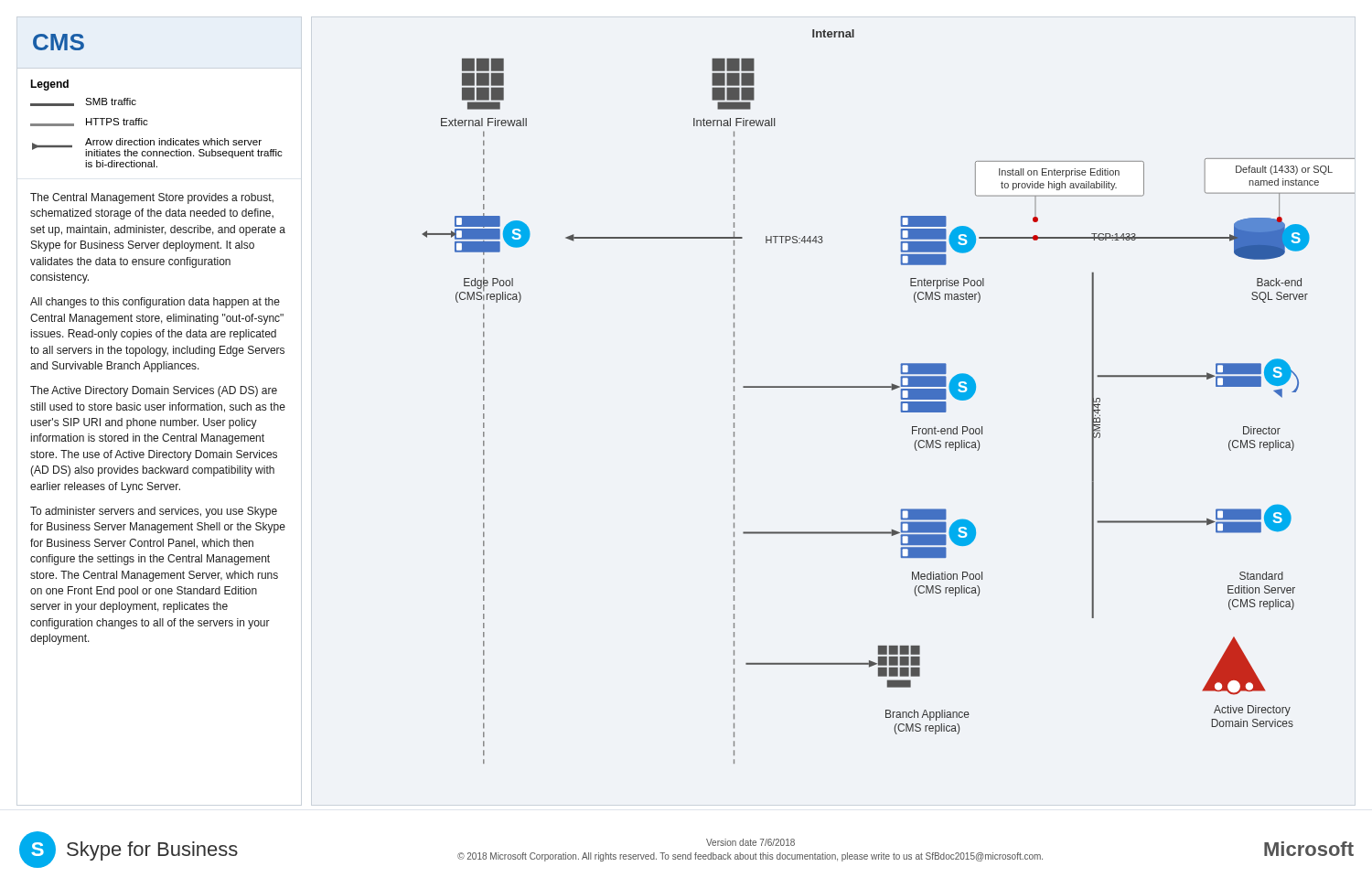Select the text block starting "The Central Management Store provides a robust,"
Viewport: 1372px width, 888px height.
[159, 419]
